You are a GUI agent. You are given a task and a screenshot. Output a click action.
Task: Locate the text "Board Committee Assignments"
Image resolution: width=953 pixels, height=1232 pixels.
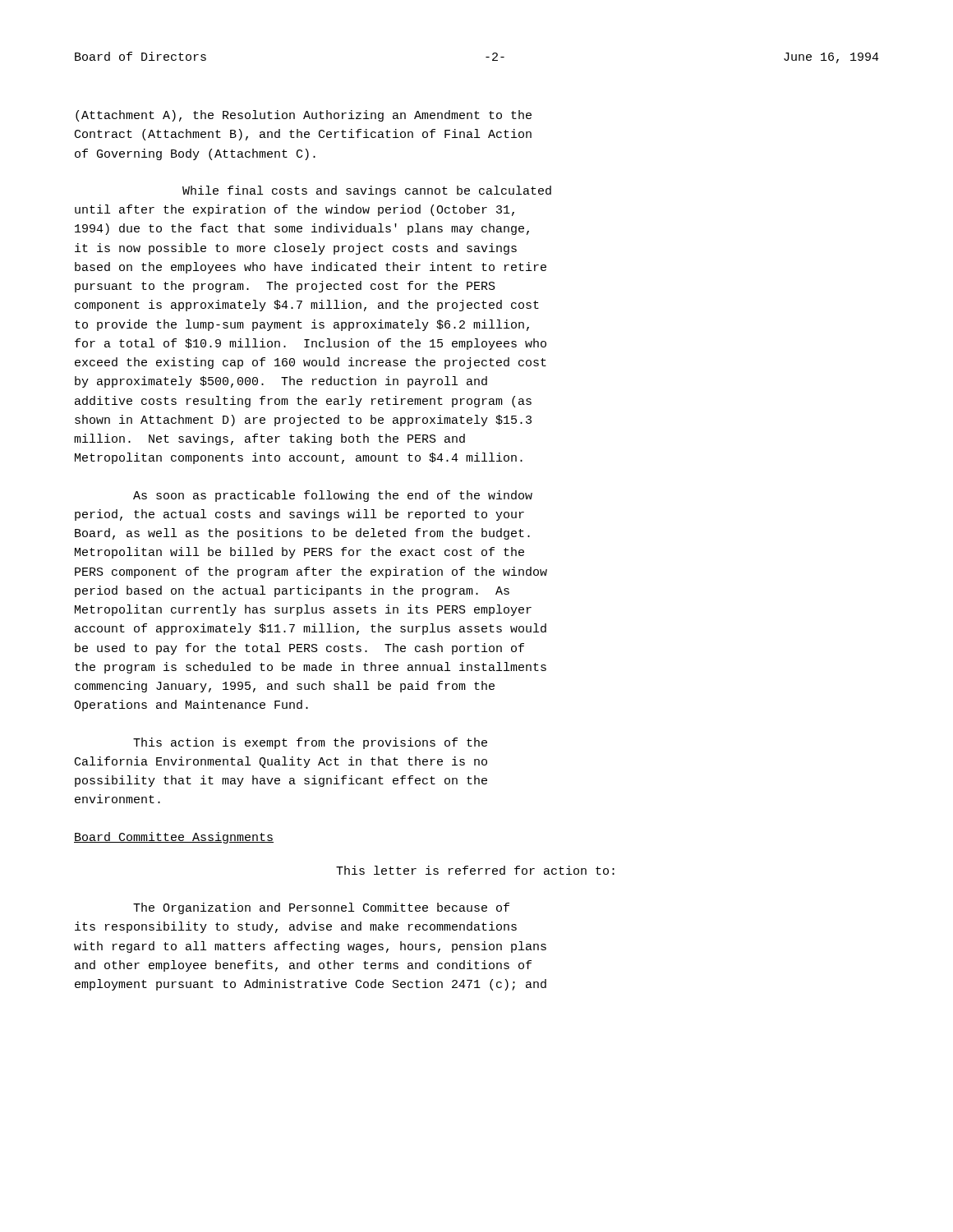(174, 838)
